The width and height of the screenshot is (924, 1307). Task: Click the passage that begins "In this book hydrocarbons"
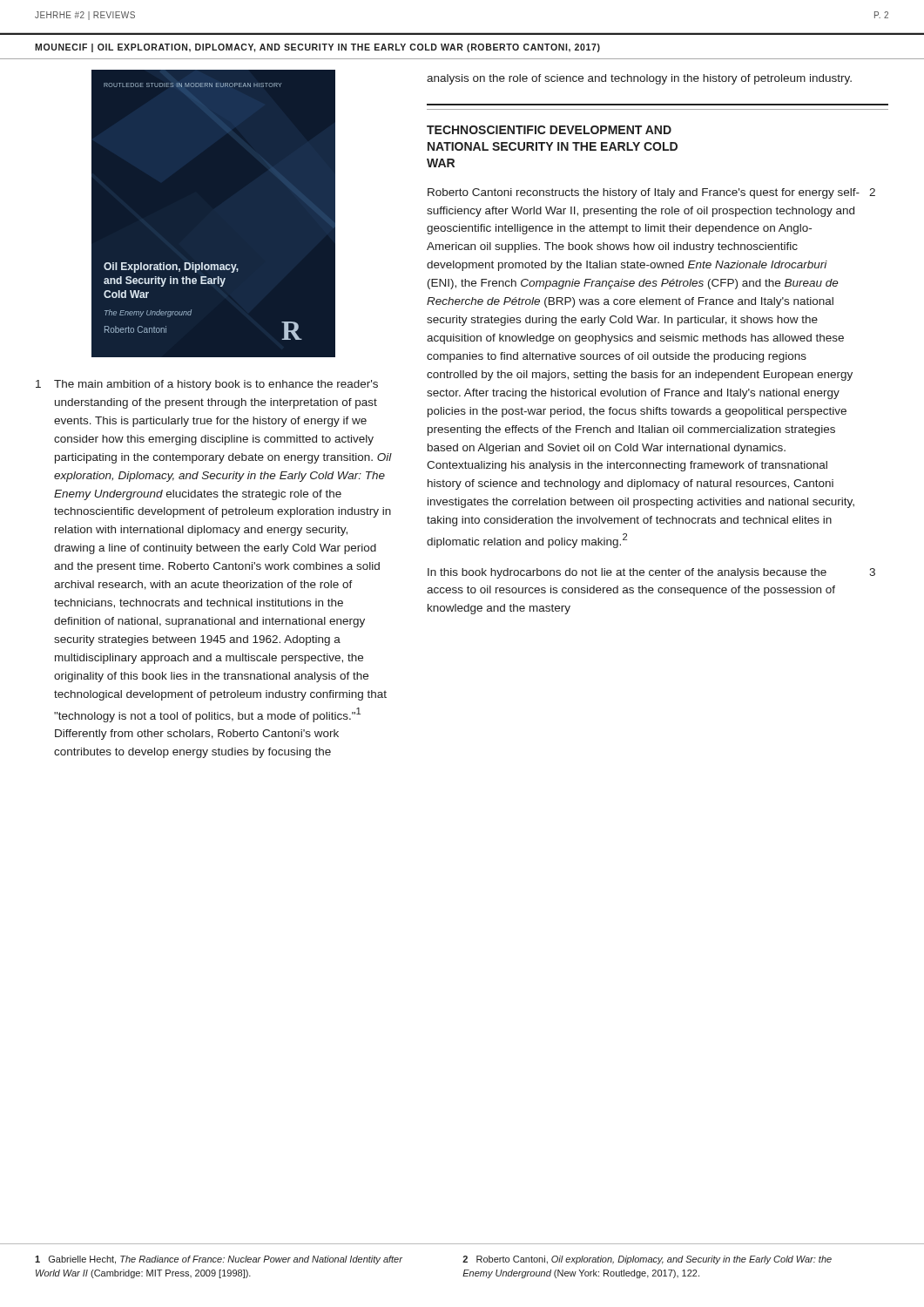[x=631, y=590]
